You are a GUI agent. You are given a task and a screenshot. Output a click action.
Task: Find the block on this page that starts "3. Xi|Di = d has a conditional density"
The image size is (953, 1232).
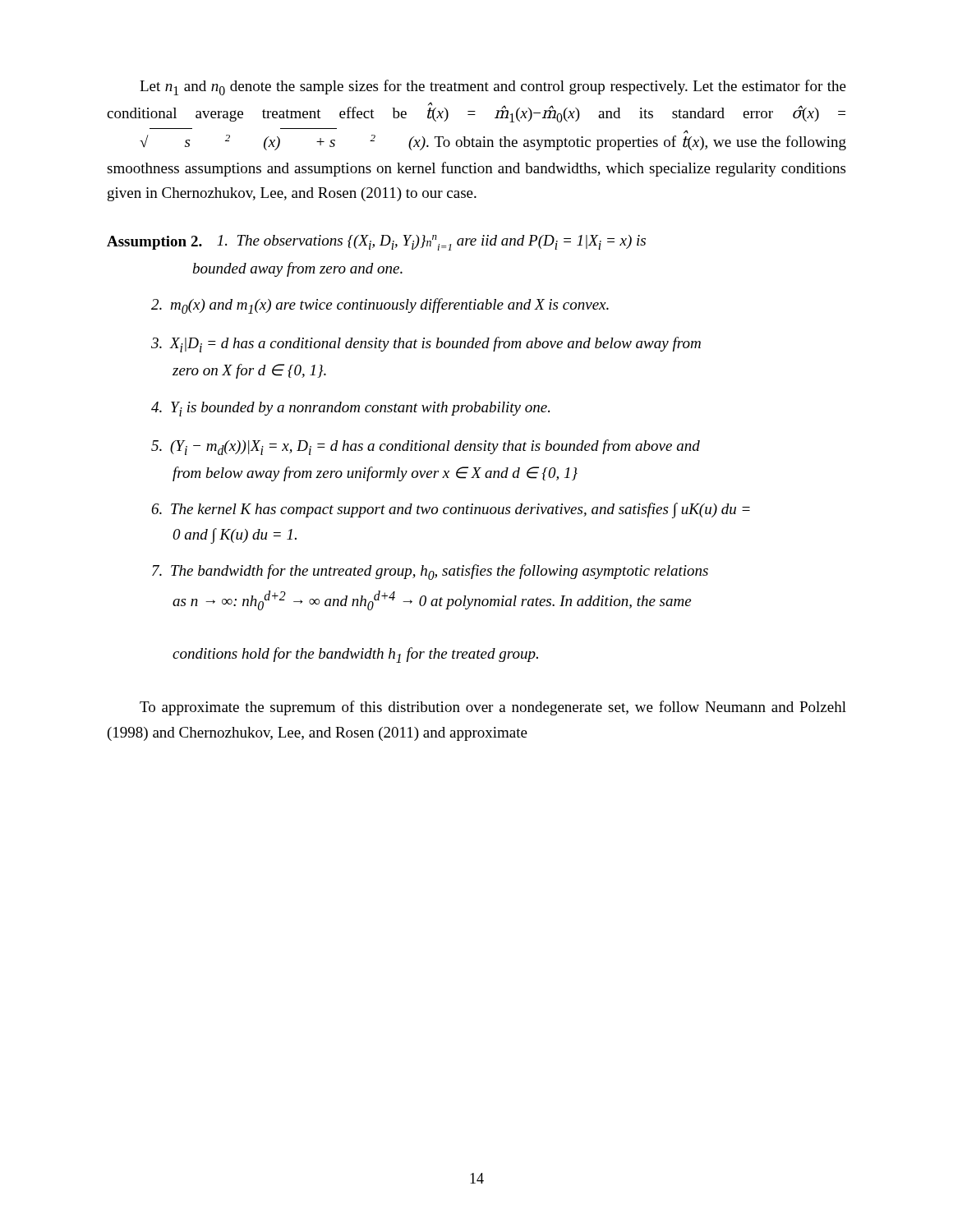pos(499,359)
